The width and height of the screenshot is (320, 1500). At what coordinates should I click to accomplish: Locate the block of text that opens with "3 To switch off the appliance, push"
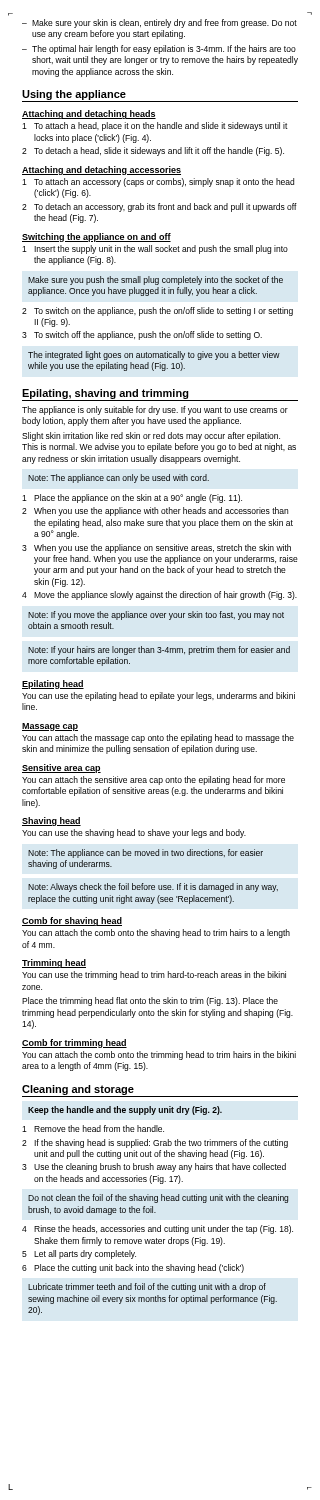(160, 336)
